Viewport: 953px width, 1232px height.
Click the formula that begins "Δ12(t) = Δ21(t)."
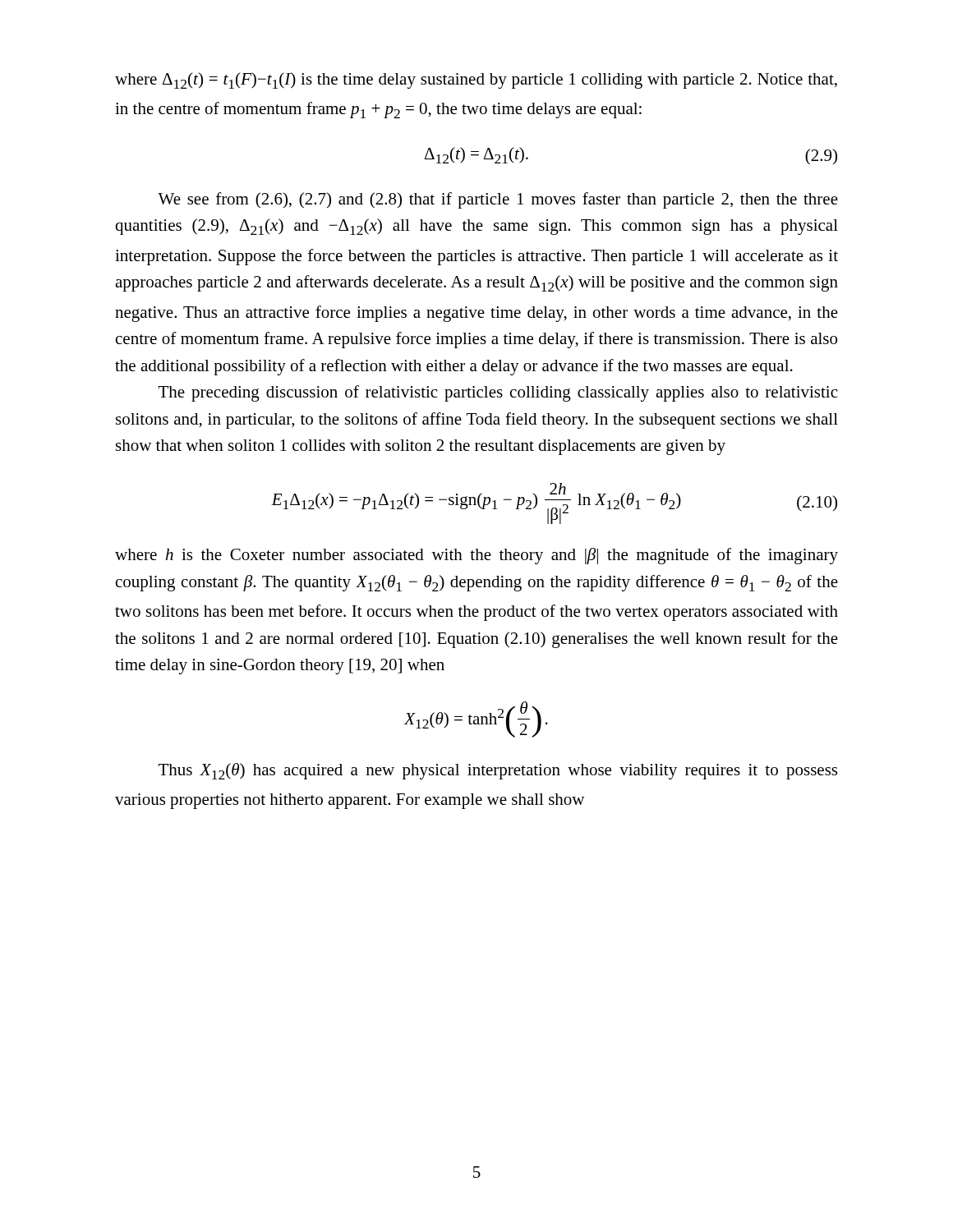(x=476, y=155)
